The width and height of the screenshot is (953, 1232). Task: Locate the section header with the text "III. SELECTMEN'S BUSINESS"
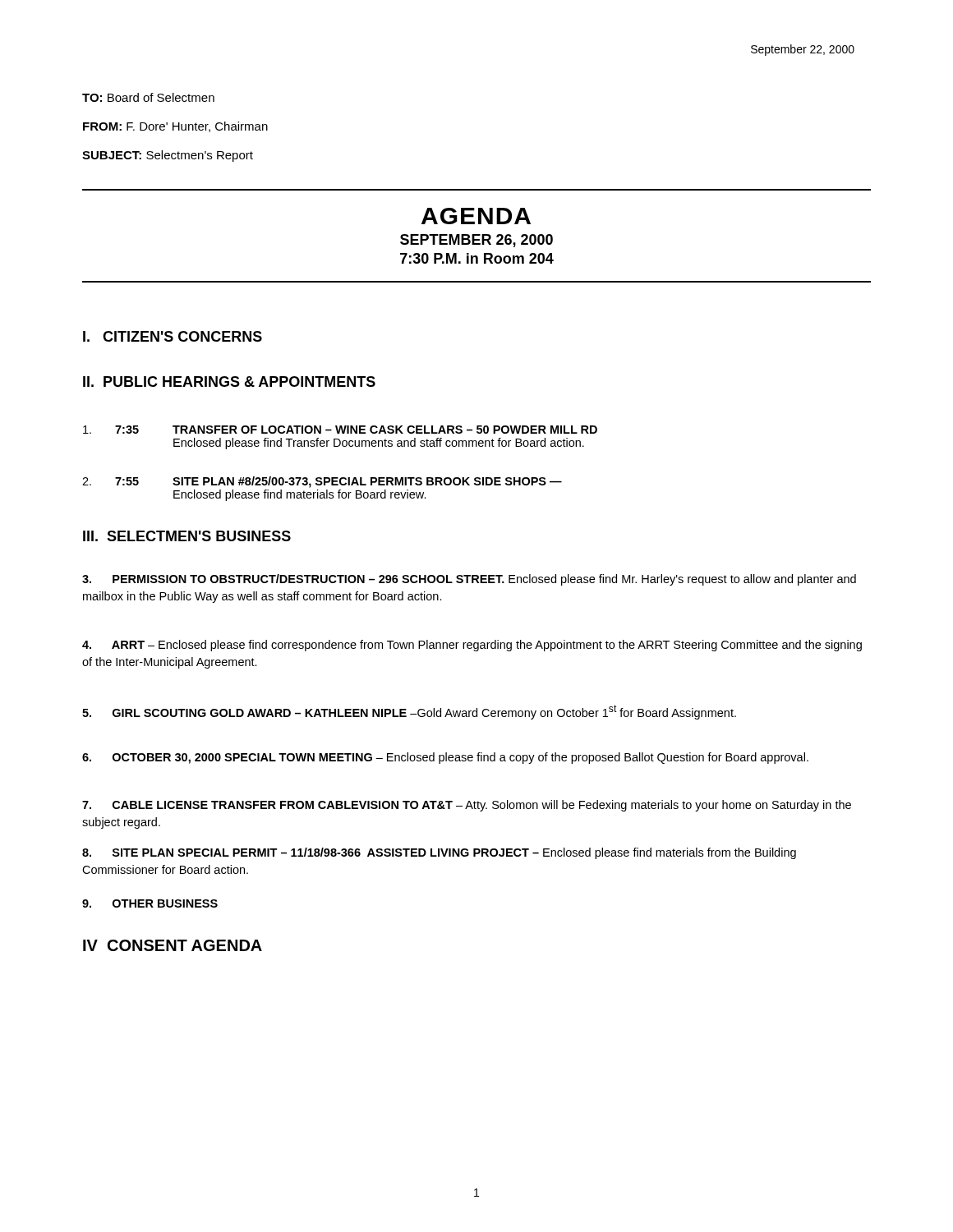(187, 536)
